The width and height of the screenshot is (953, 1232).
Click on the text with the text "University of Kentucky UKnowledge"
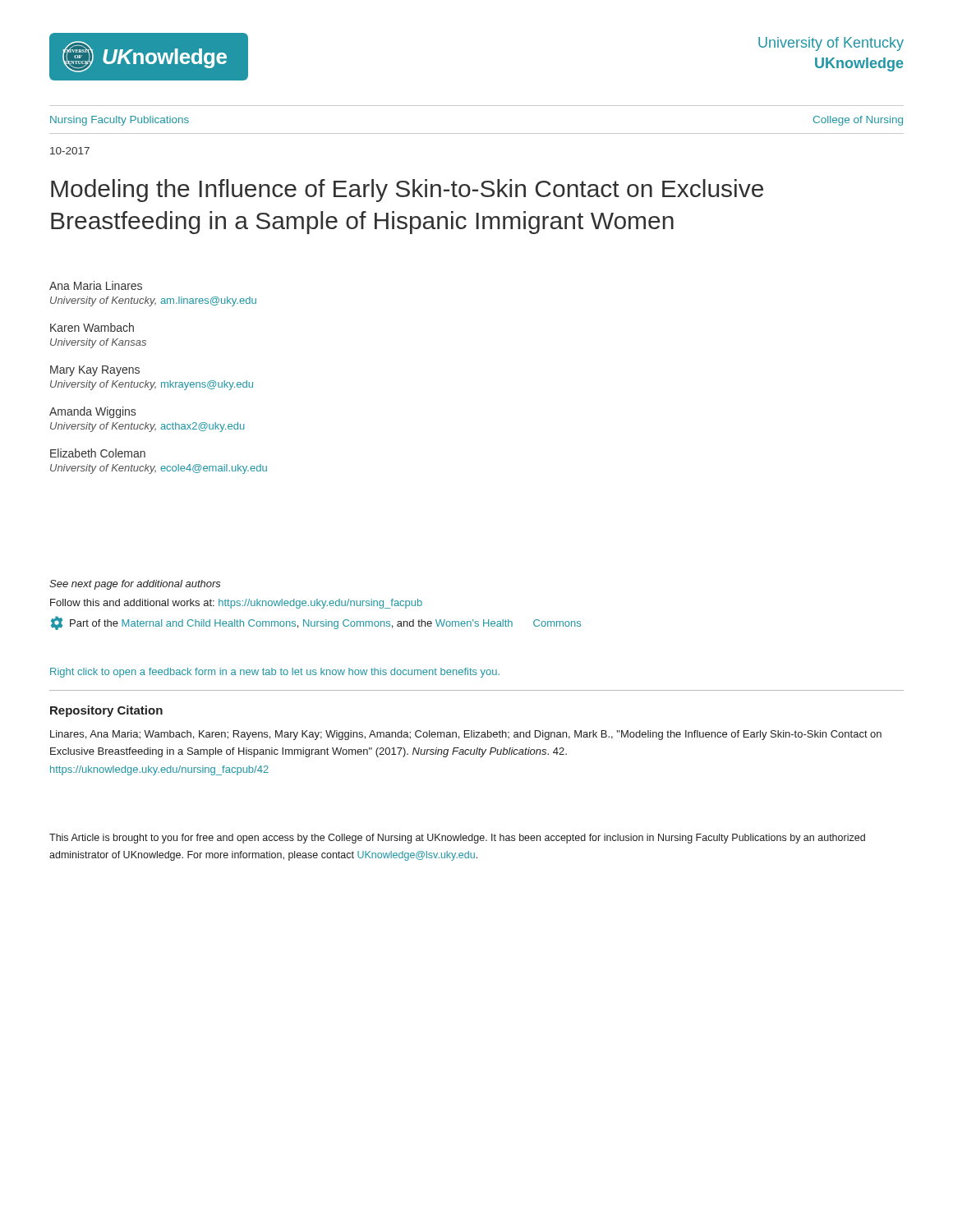pyautogui.click(x=831, y=54)
